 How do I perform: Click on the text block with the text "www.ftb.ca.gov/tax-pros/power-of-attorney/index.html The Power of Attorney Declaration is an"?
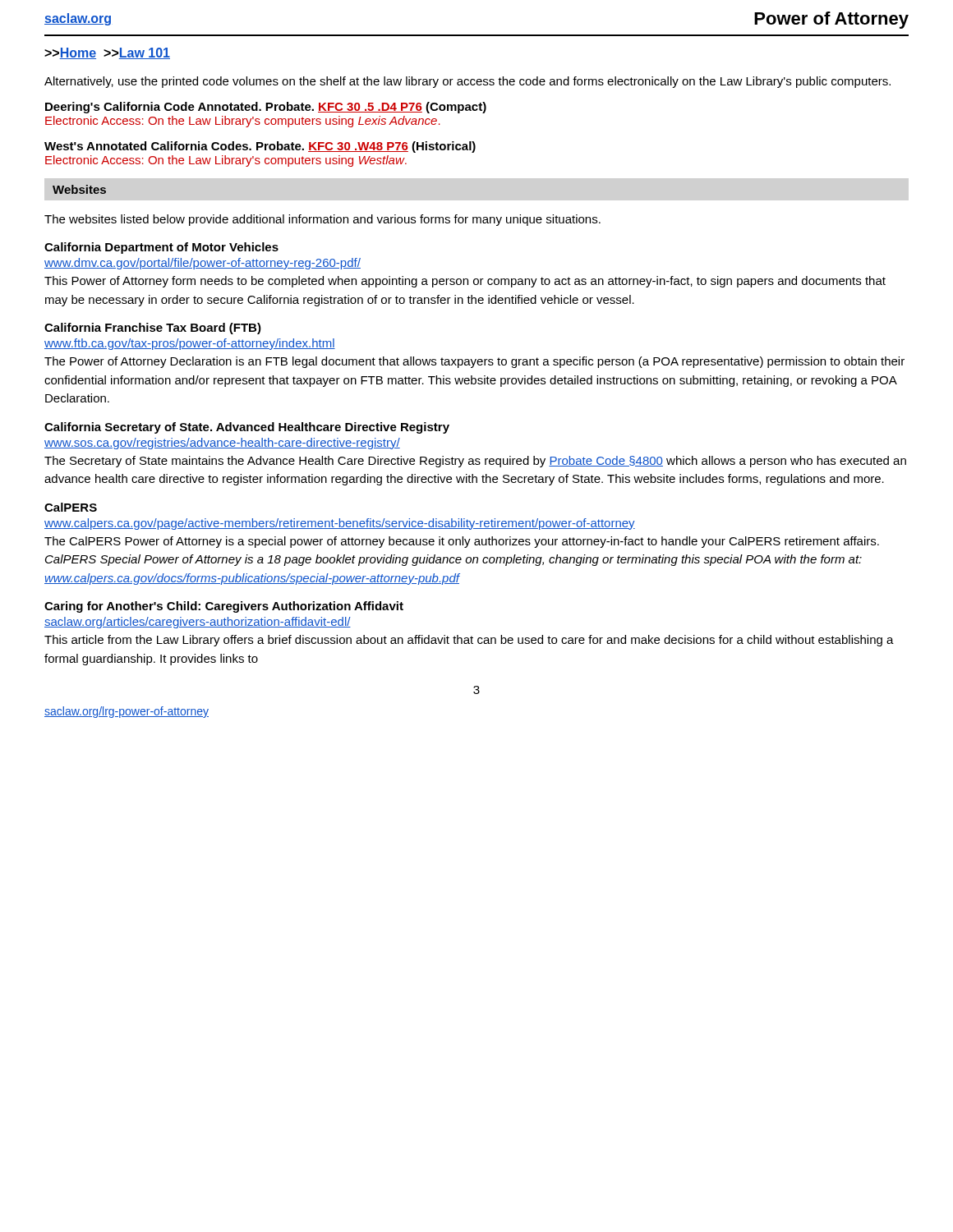[x=476, y=370]
